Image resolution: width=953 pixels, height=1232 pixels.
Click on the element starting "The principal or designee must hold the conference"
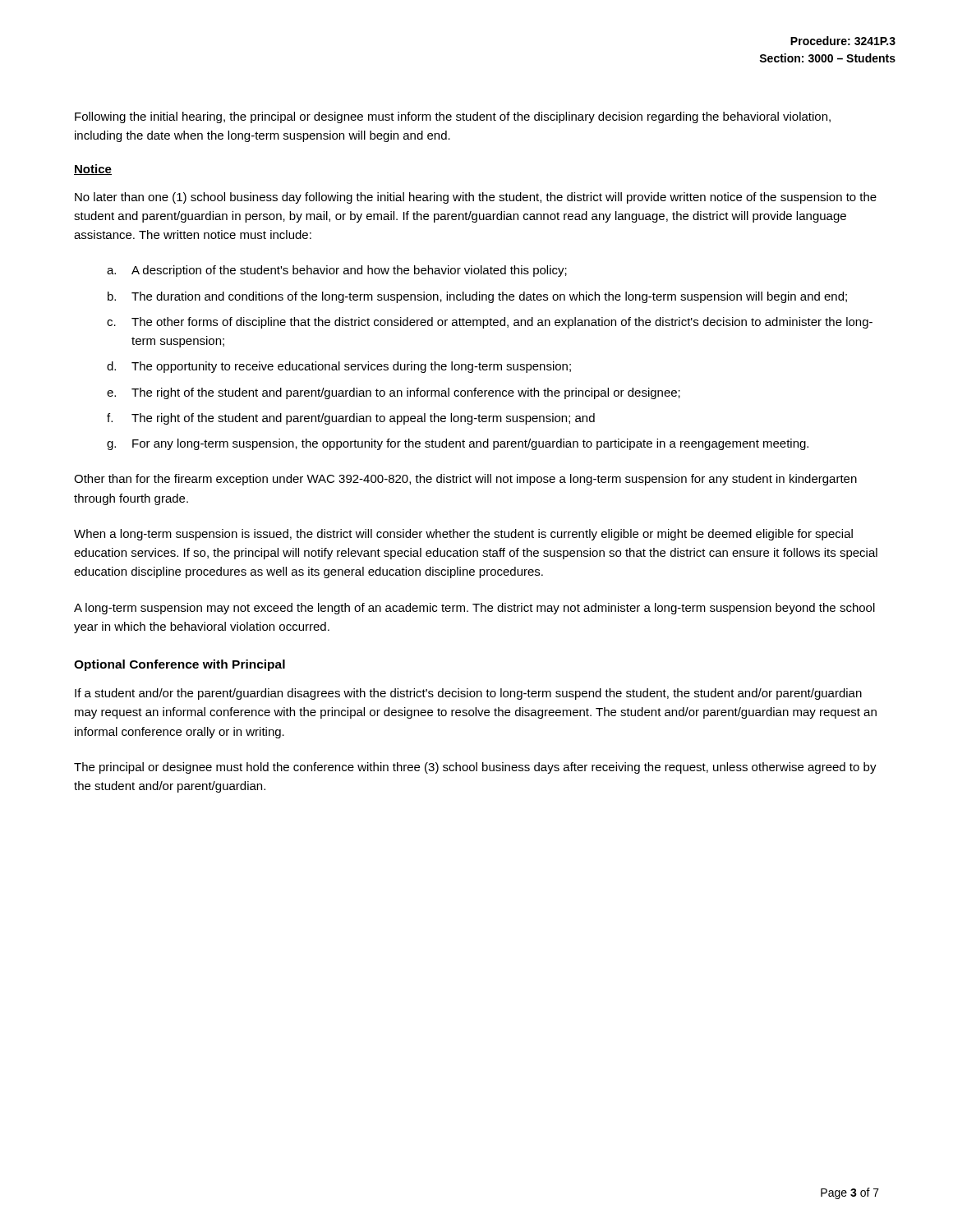tap(475, 776)
